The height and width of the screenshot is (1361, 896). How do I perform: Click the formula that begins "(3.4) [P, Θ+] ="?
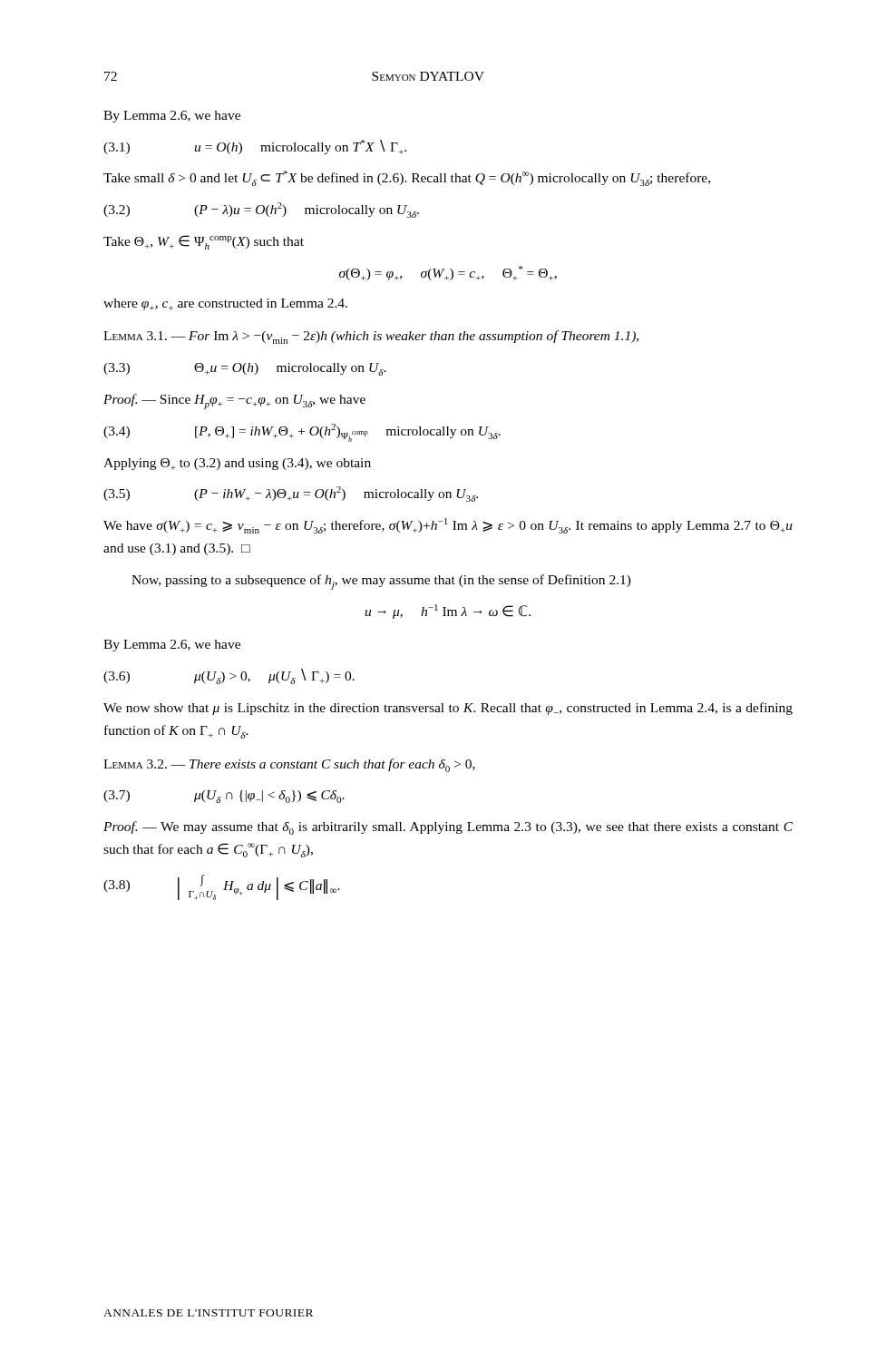point(448,431)
